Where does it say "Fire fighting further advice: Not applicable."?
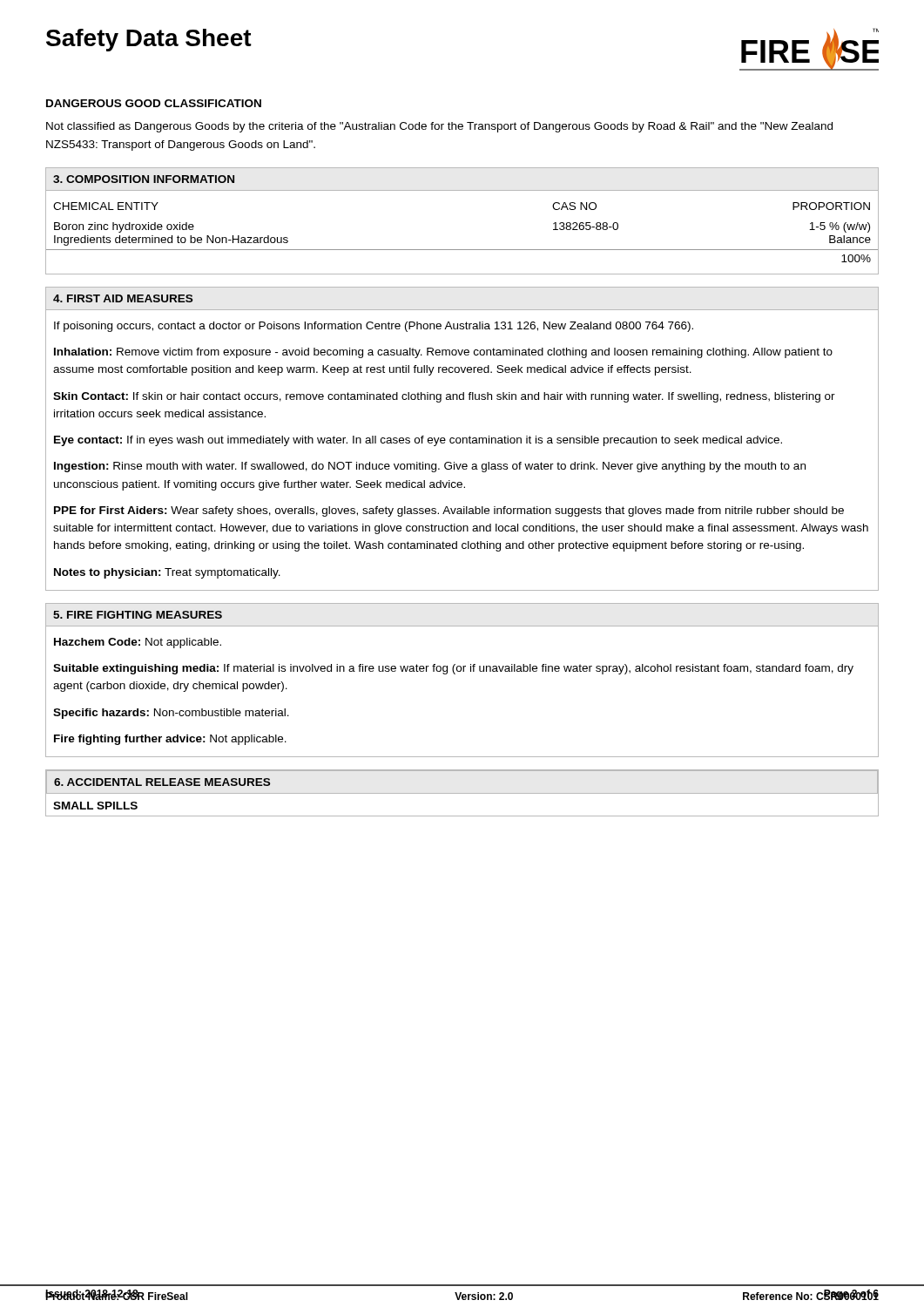 (x=170, y=740)
